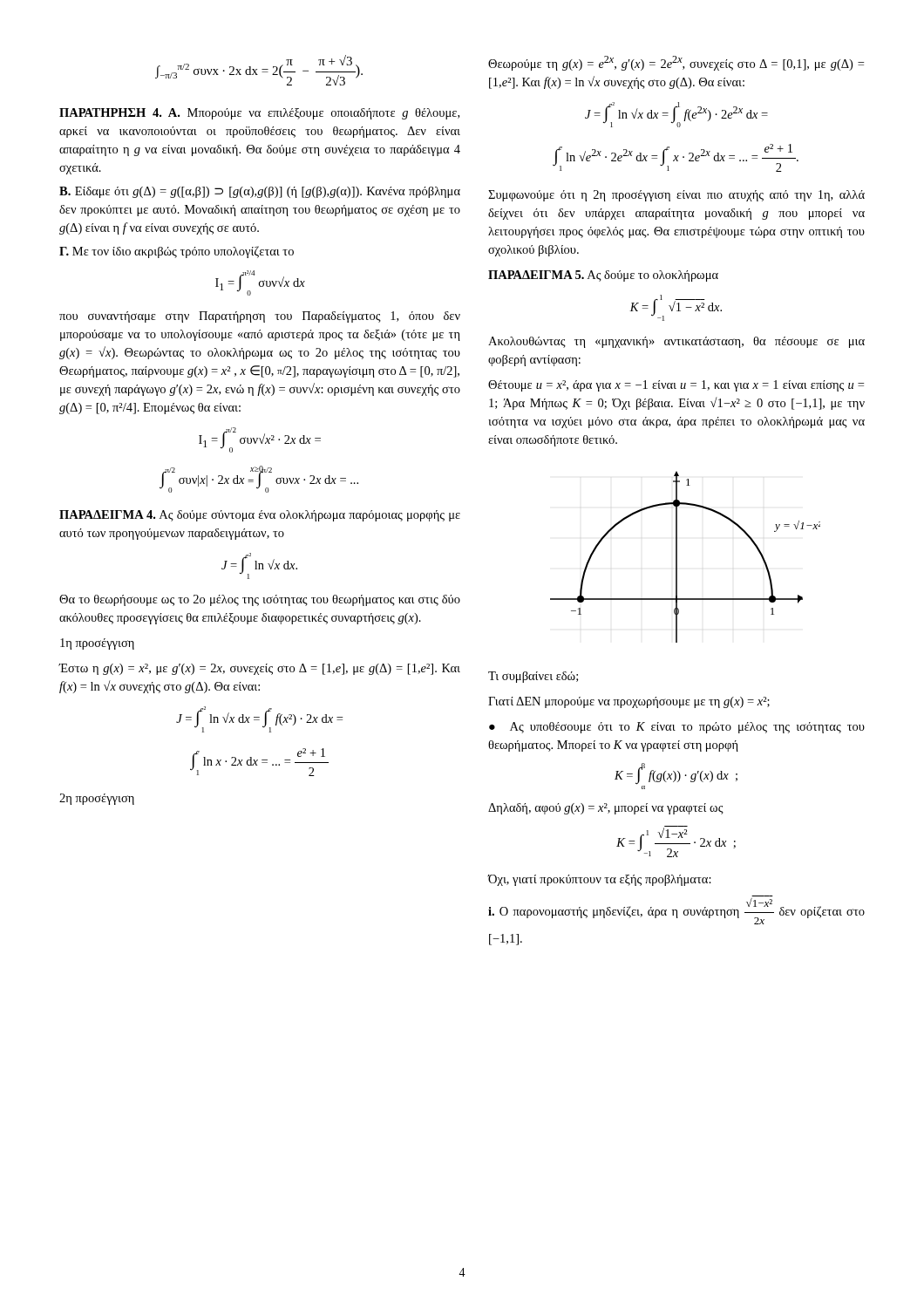Point to the element starting "I1 = ∫π/20 συν√x² · 2x dx"

[x=260, y=441]
